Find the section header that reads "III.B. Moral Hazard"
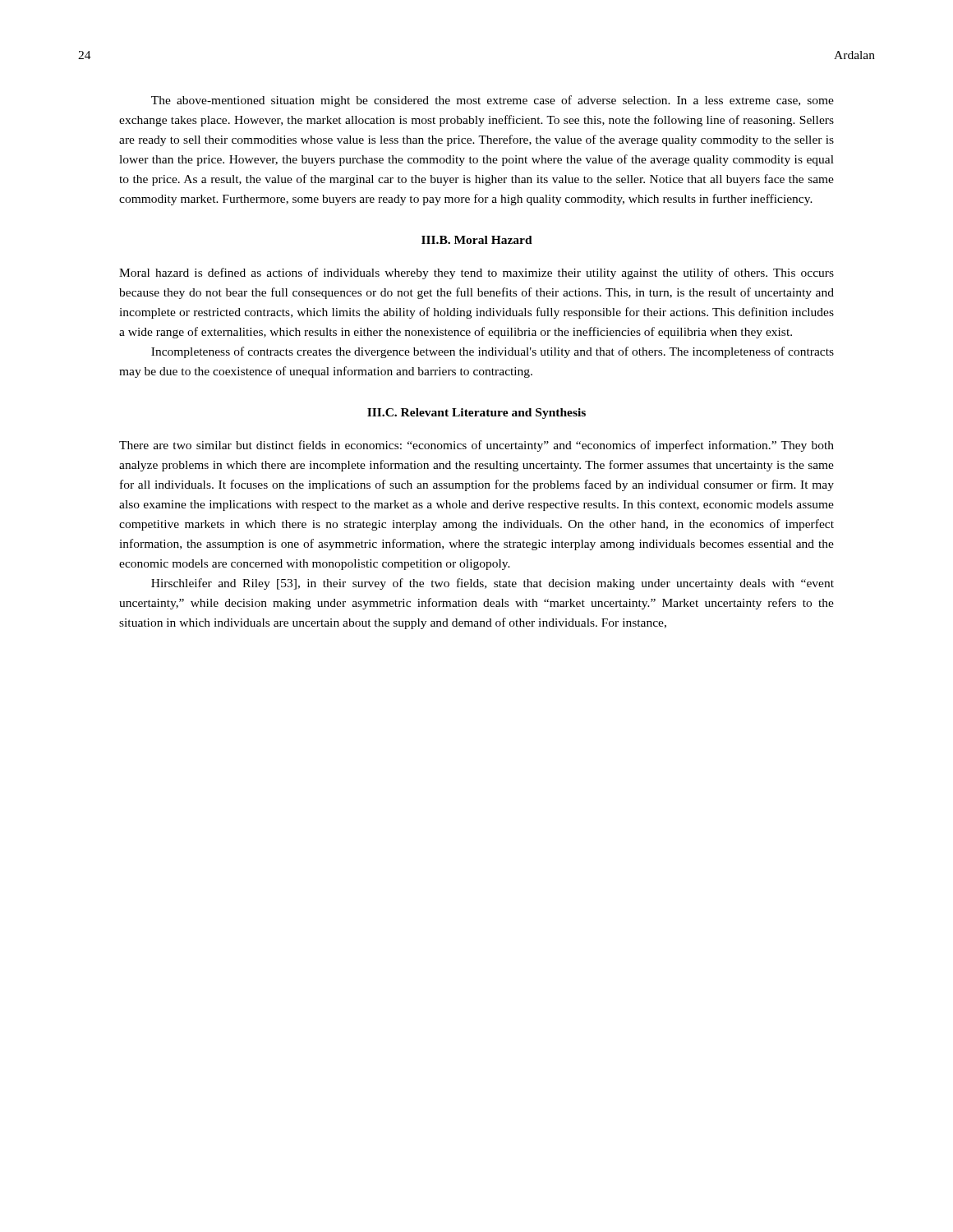 (x=476, y=240)
